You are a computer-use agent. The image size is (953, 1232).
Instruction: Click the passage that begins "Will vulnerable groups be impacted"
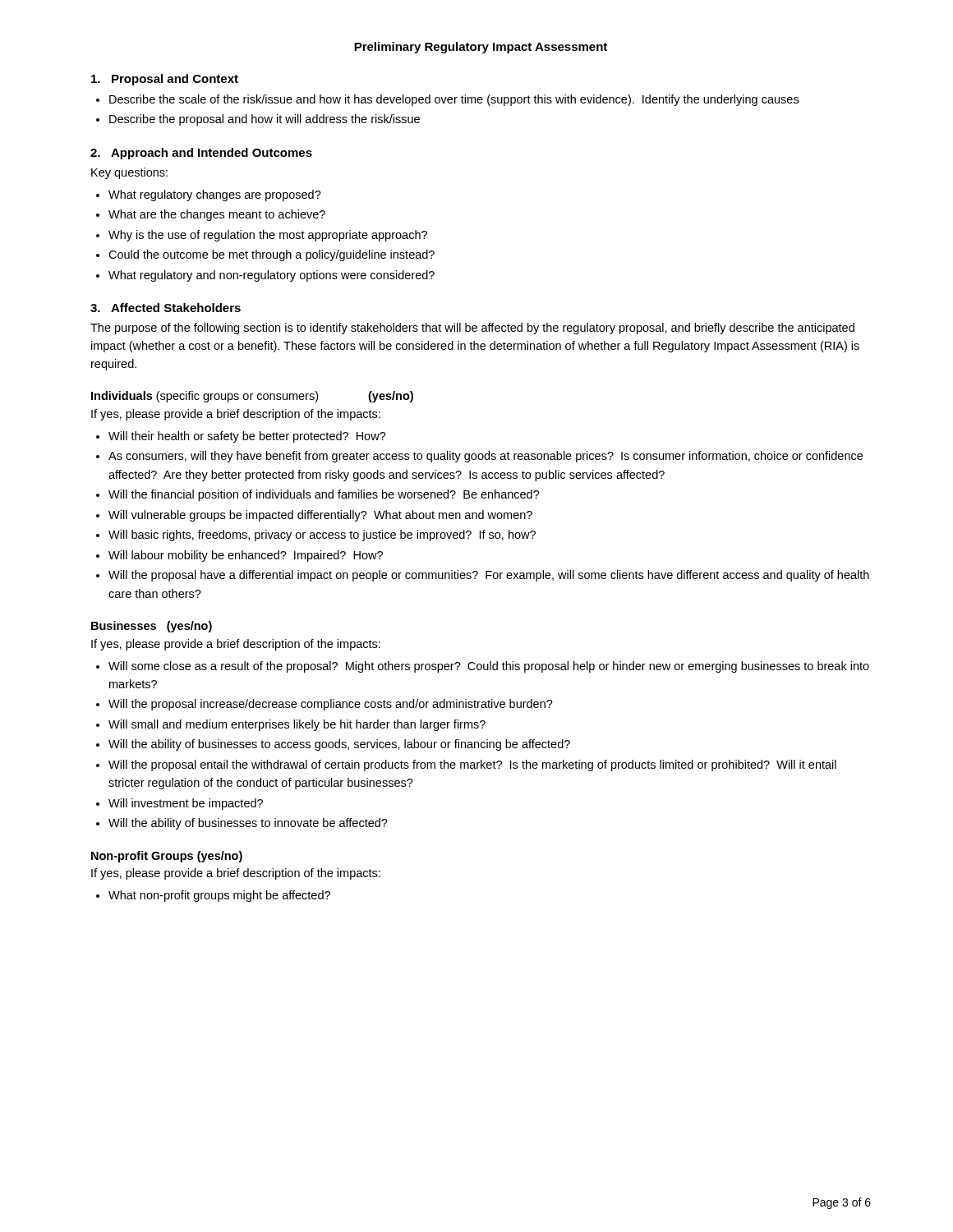click(490, 515)
